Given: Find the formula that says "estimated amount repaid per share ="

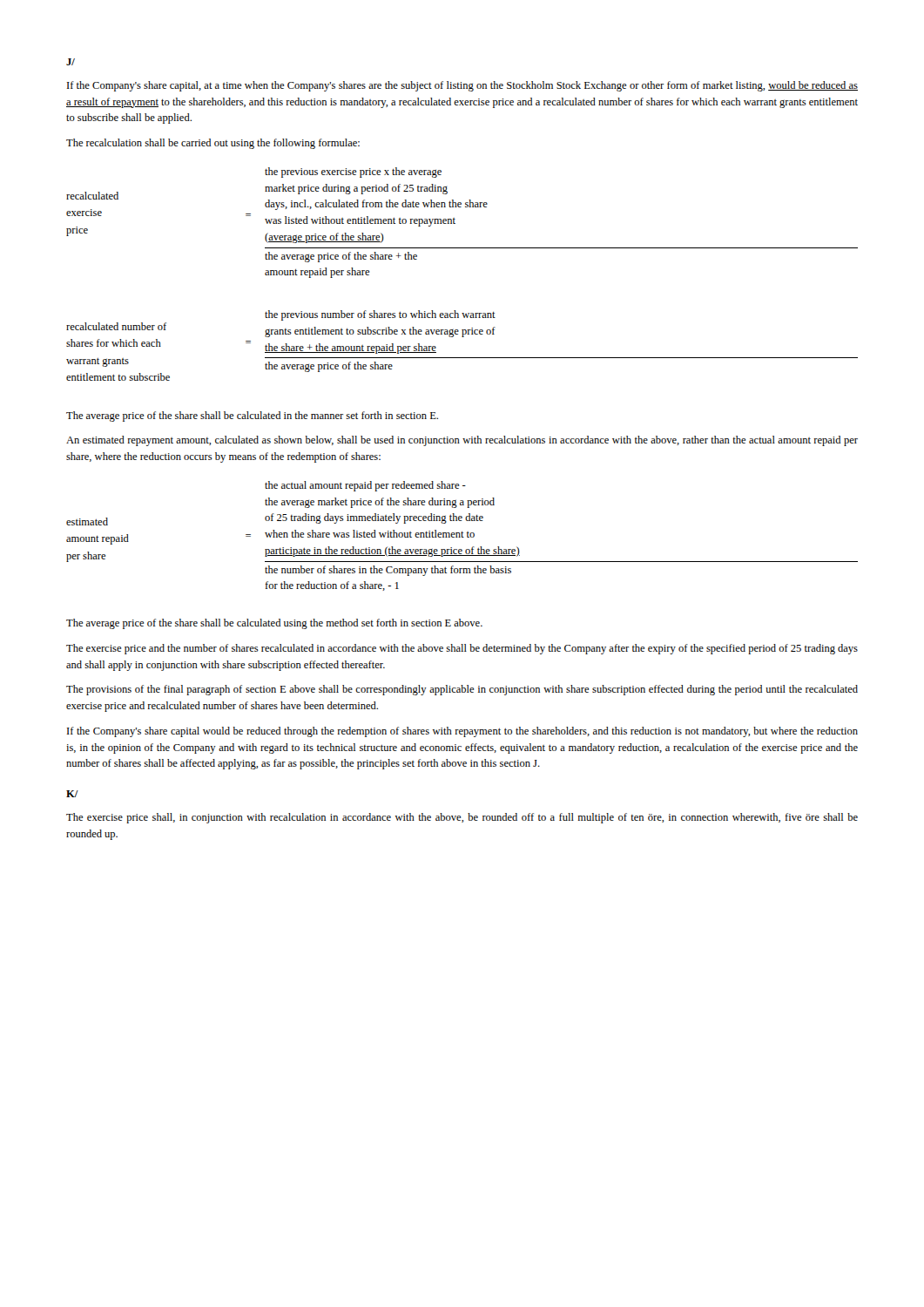Looking at the screenshot, I should 462,536.
